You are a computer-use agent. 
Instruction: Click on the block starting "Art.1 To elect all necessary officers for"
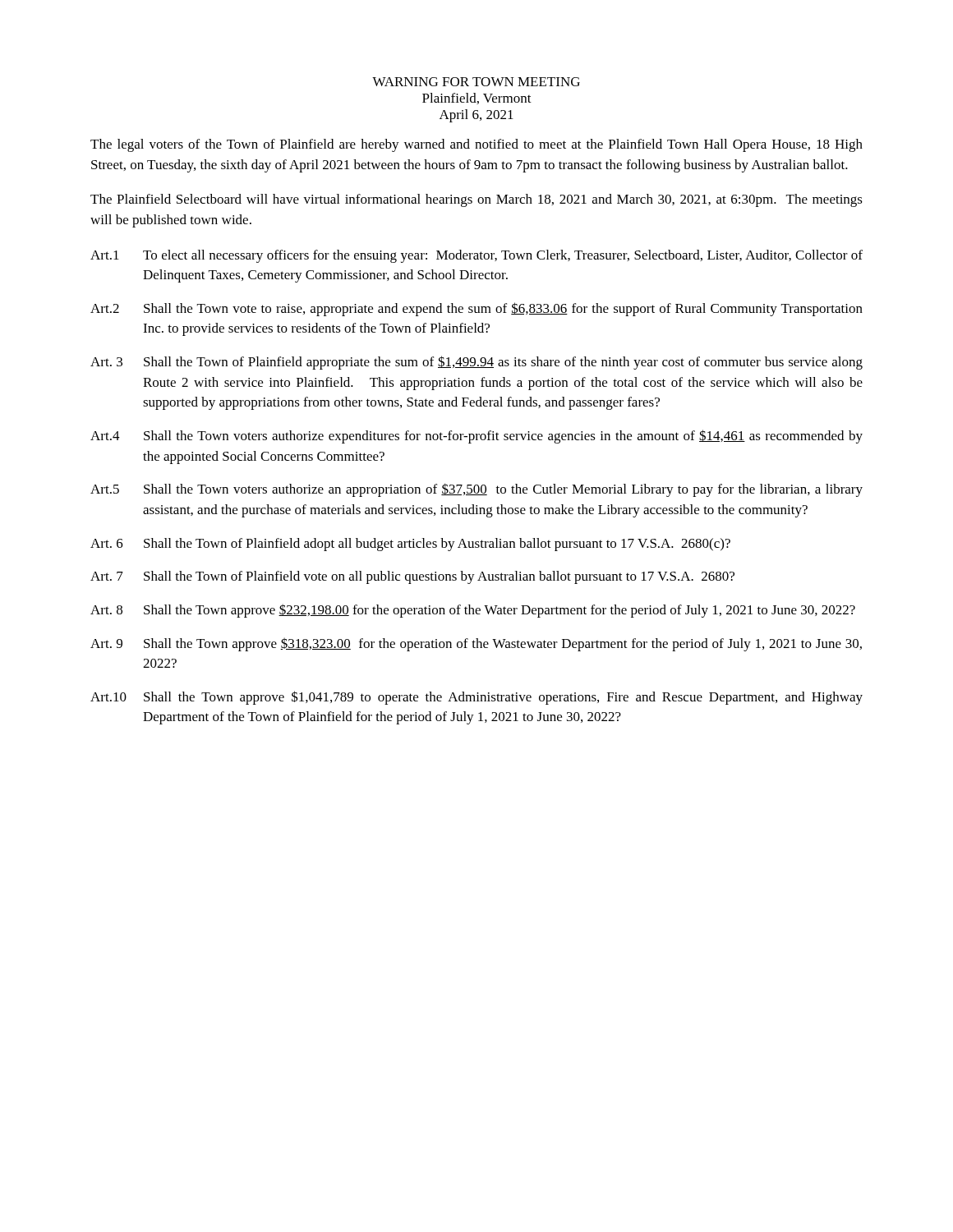coord(476,265)
